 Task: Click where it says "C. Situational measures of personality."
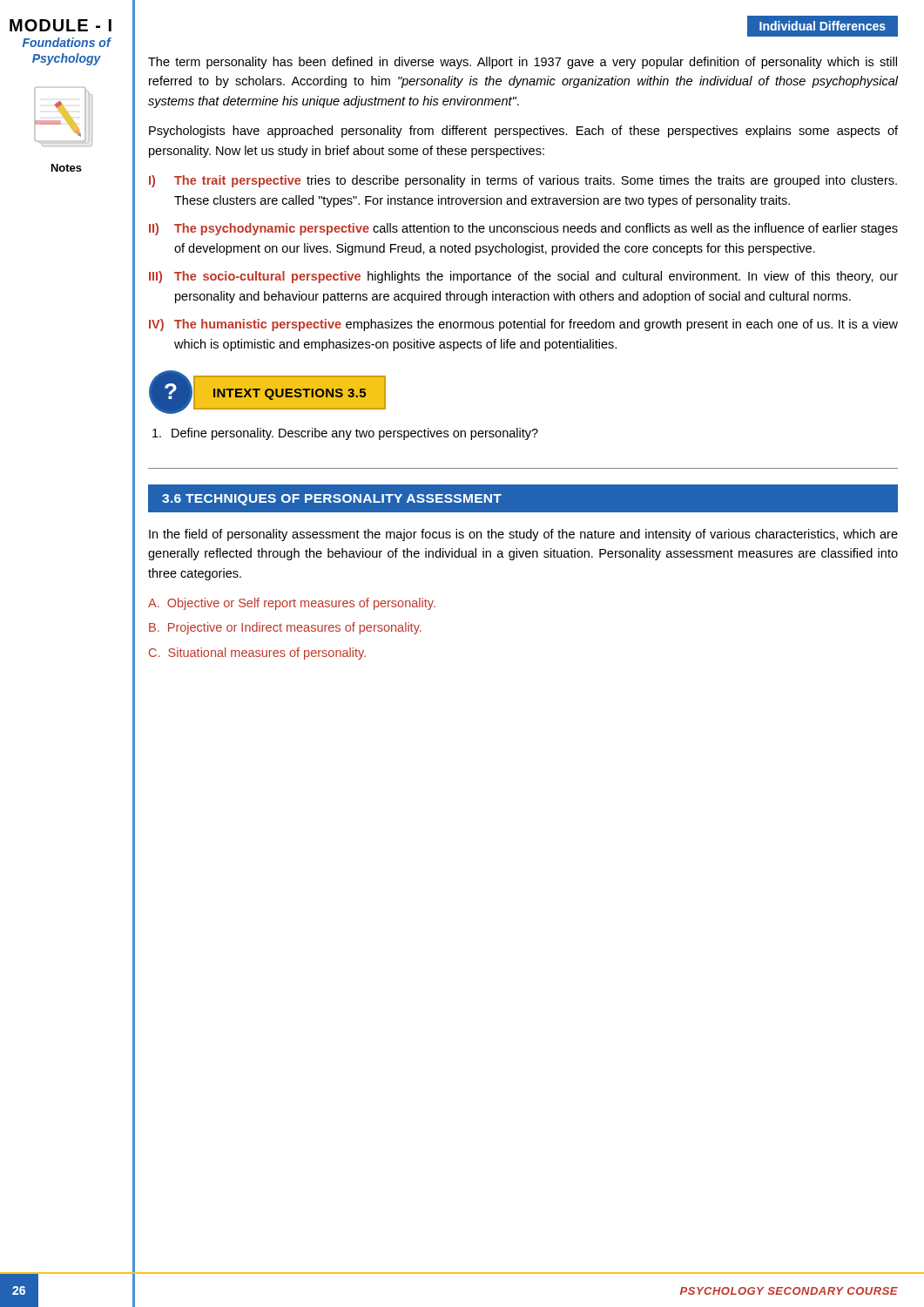[257, 653]
